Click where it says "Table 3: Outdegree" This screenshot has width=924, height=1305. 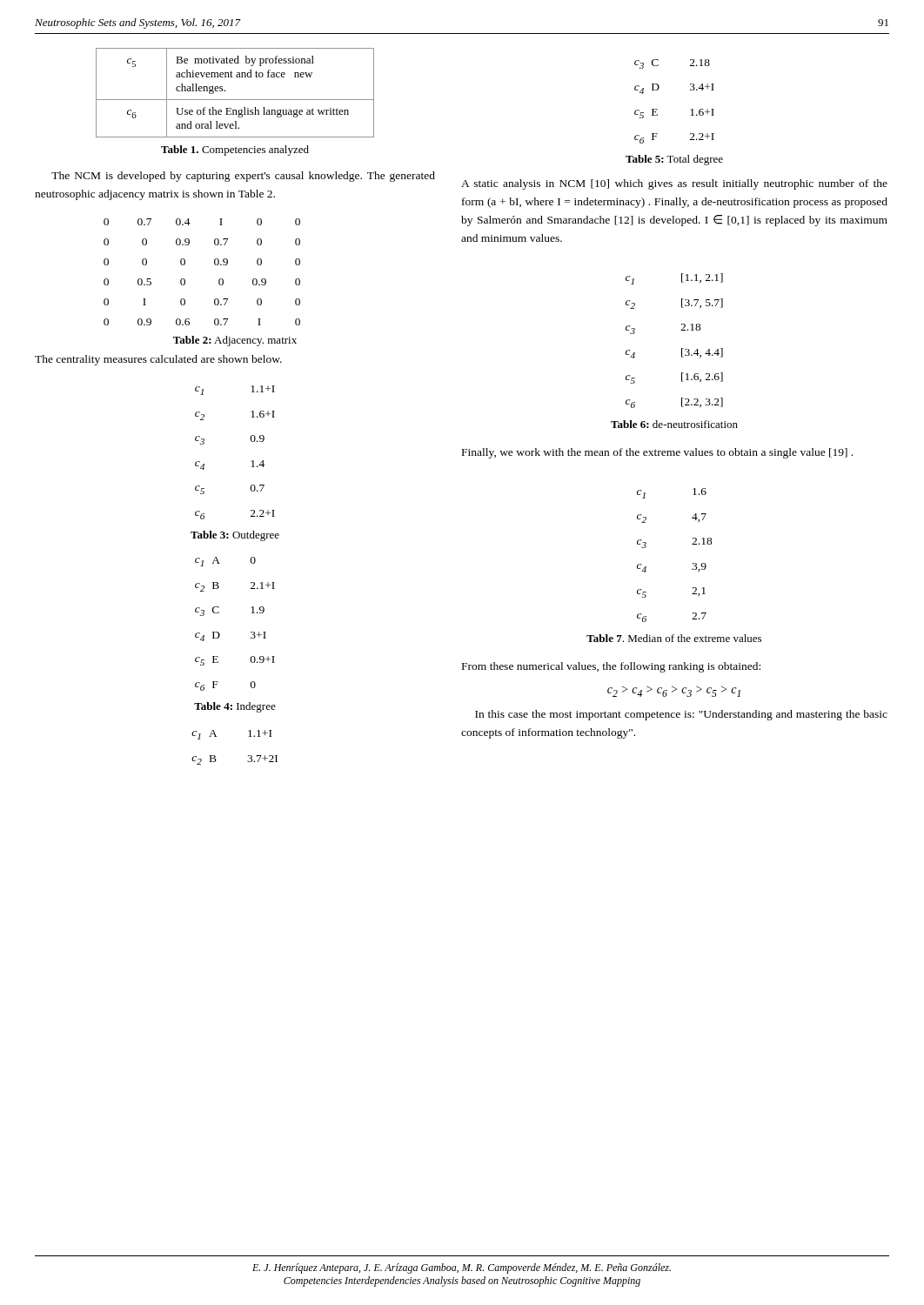235,535
